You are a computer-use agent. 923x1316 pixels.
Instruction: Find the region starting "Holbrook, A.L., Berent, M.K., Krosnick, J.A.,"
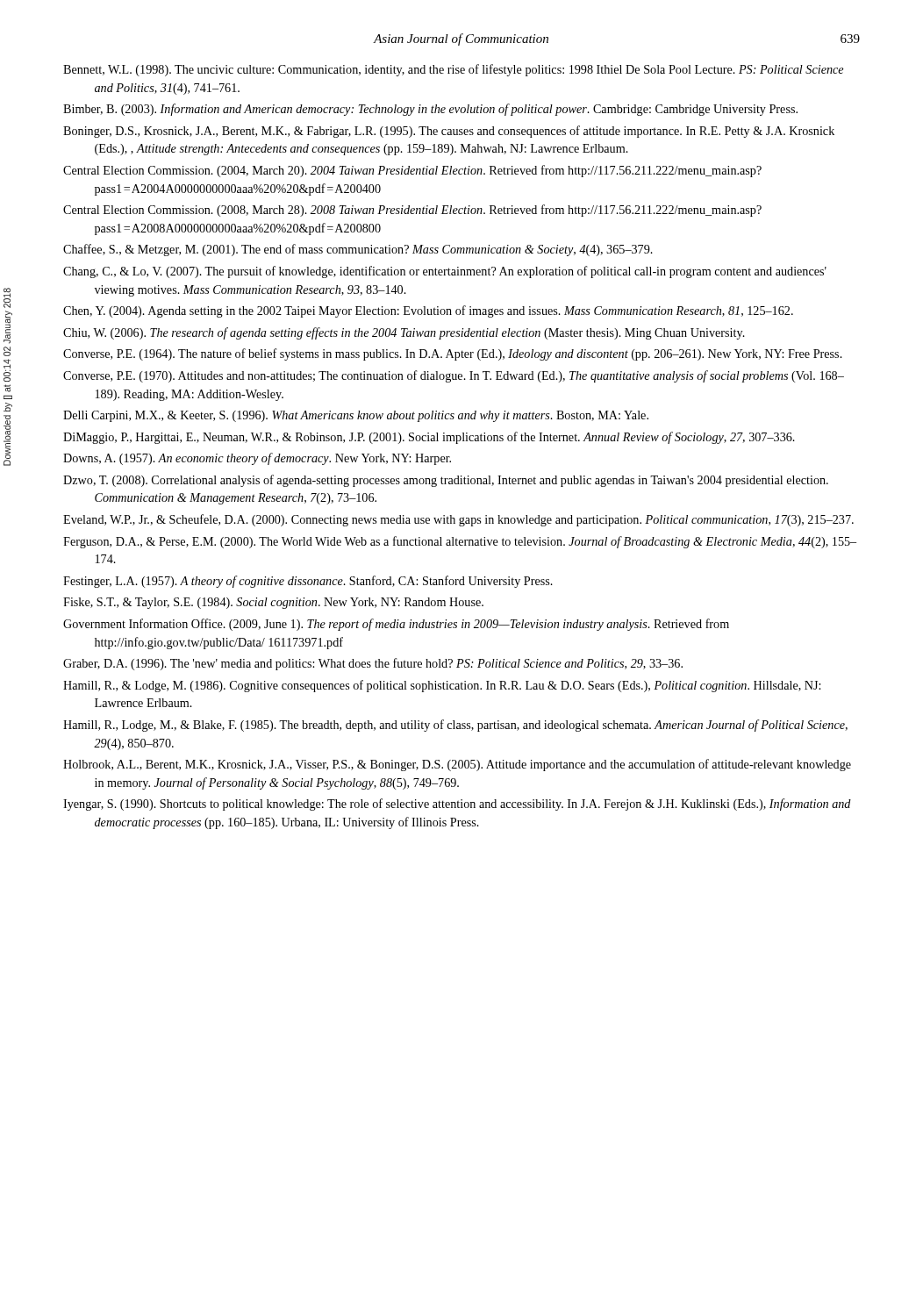tap(457, 773)
